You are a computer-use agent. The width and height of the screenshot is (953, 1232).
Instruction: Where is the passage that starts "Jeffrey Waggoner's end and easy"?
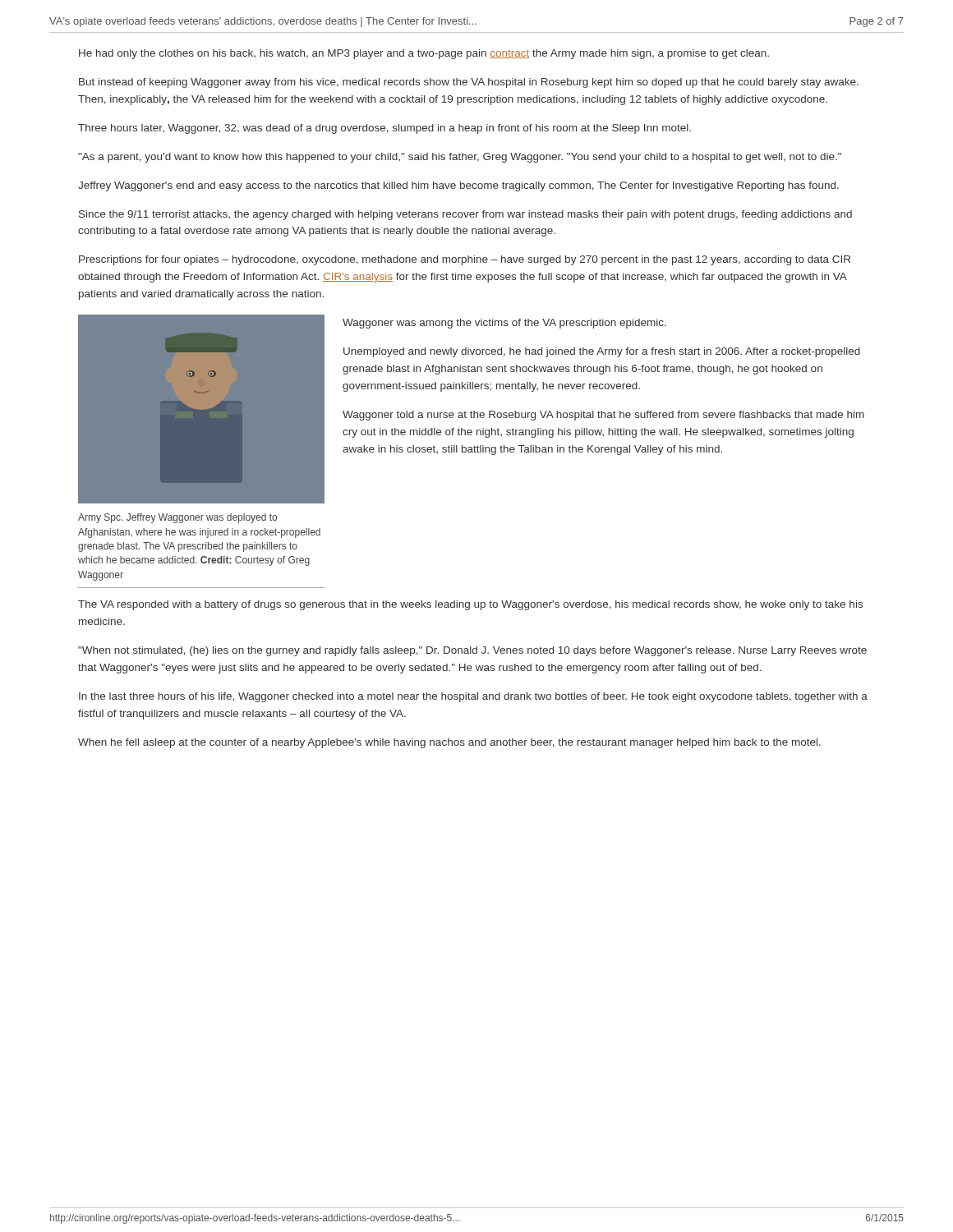pos(459,185)
